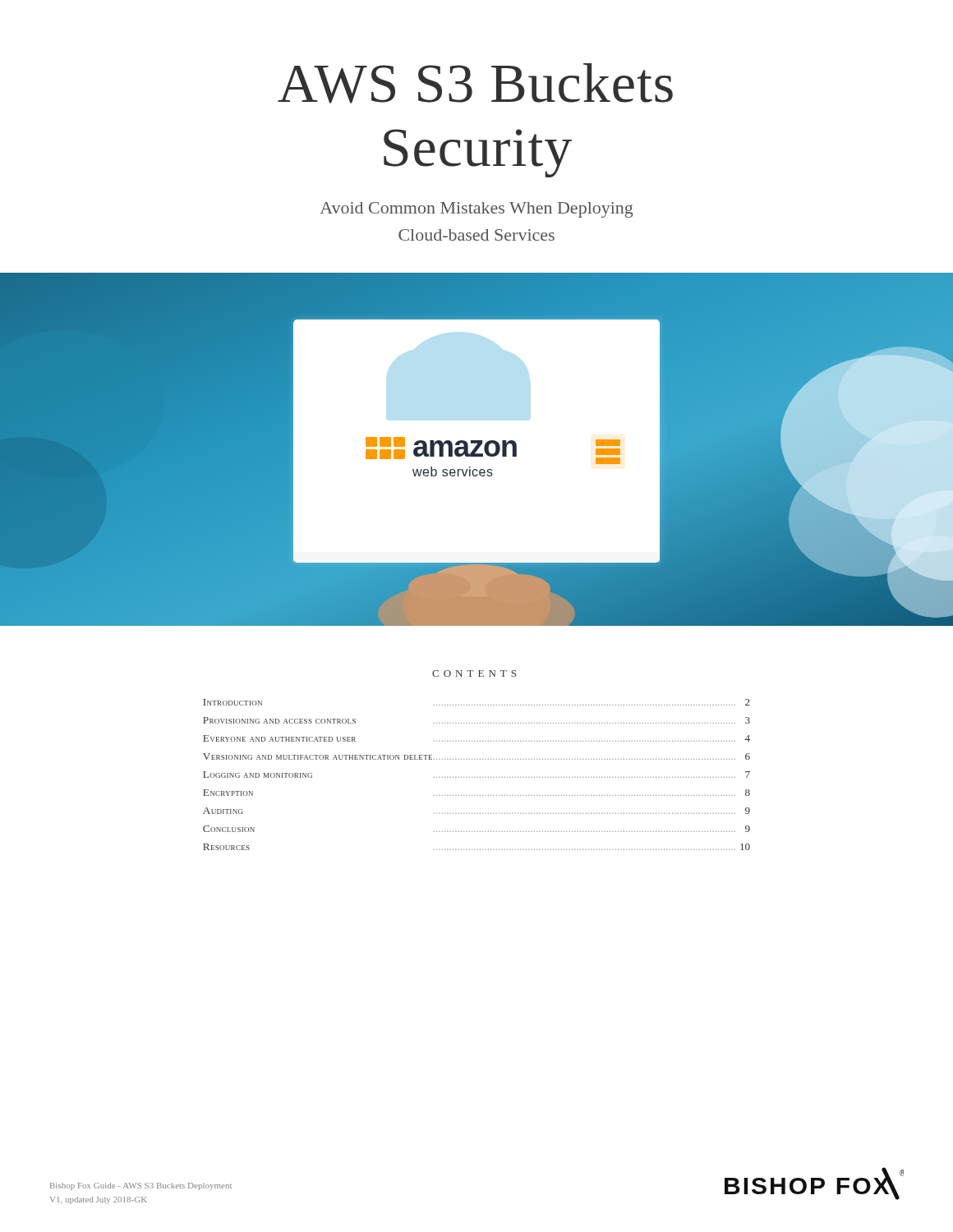Image resolution: width=953 pixels, height=1232 pixels.
Task: Click on the logo
Action: [813, 1186]
